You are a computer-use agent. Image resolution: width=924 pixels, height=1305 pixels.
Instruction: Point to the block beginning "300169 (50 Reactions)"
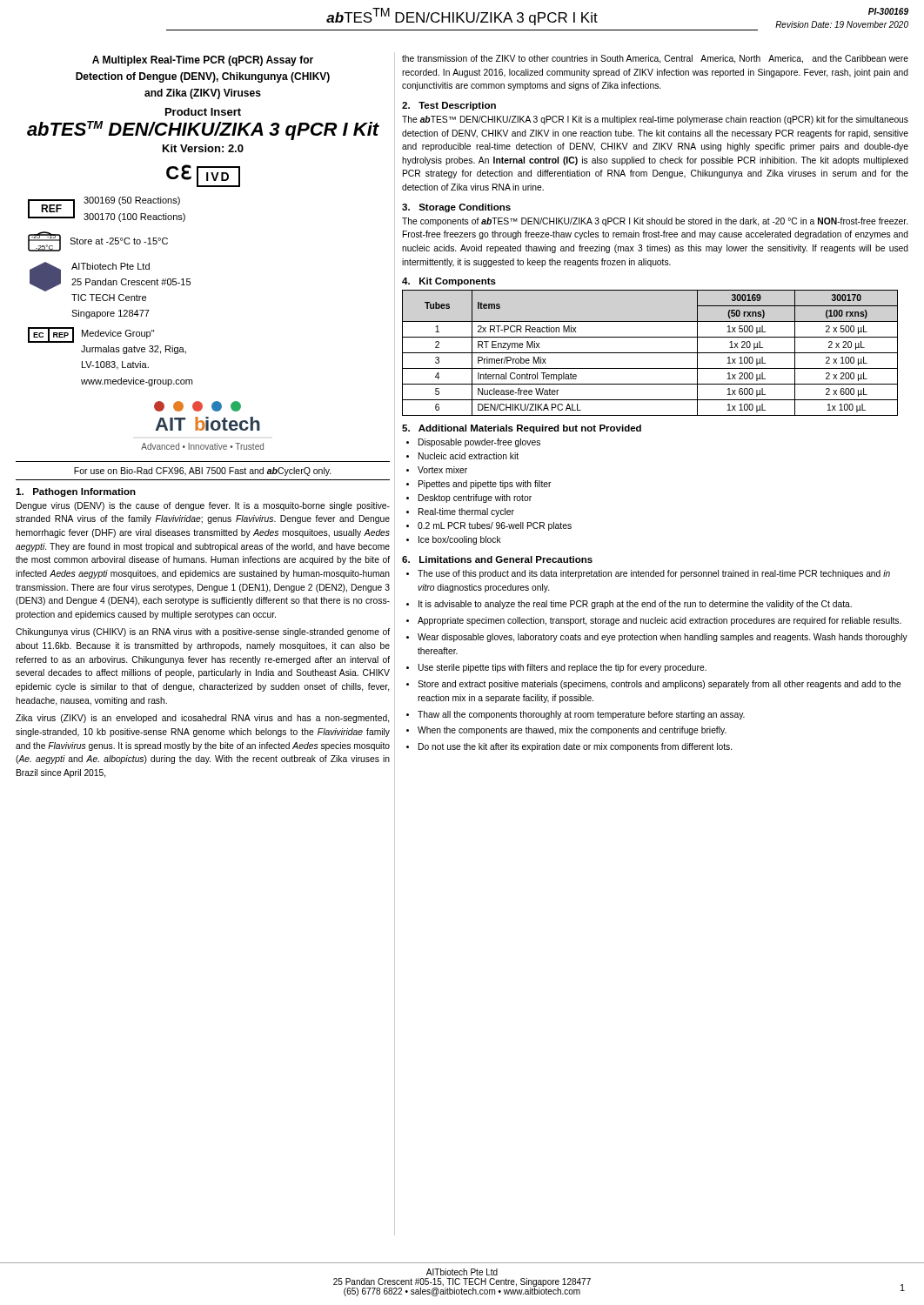point(135,208)
